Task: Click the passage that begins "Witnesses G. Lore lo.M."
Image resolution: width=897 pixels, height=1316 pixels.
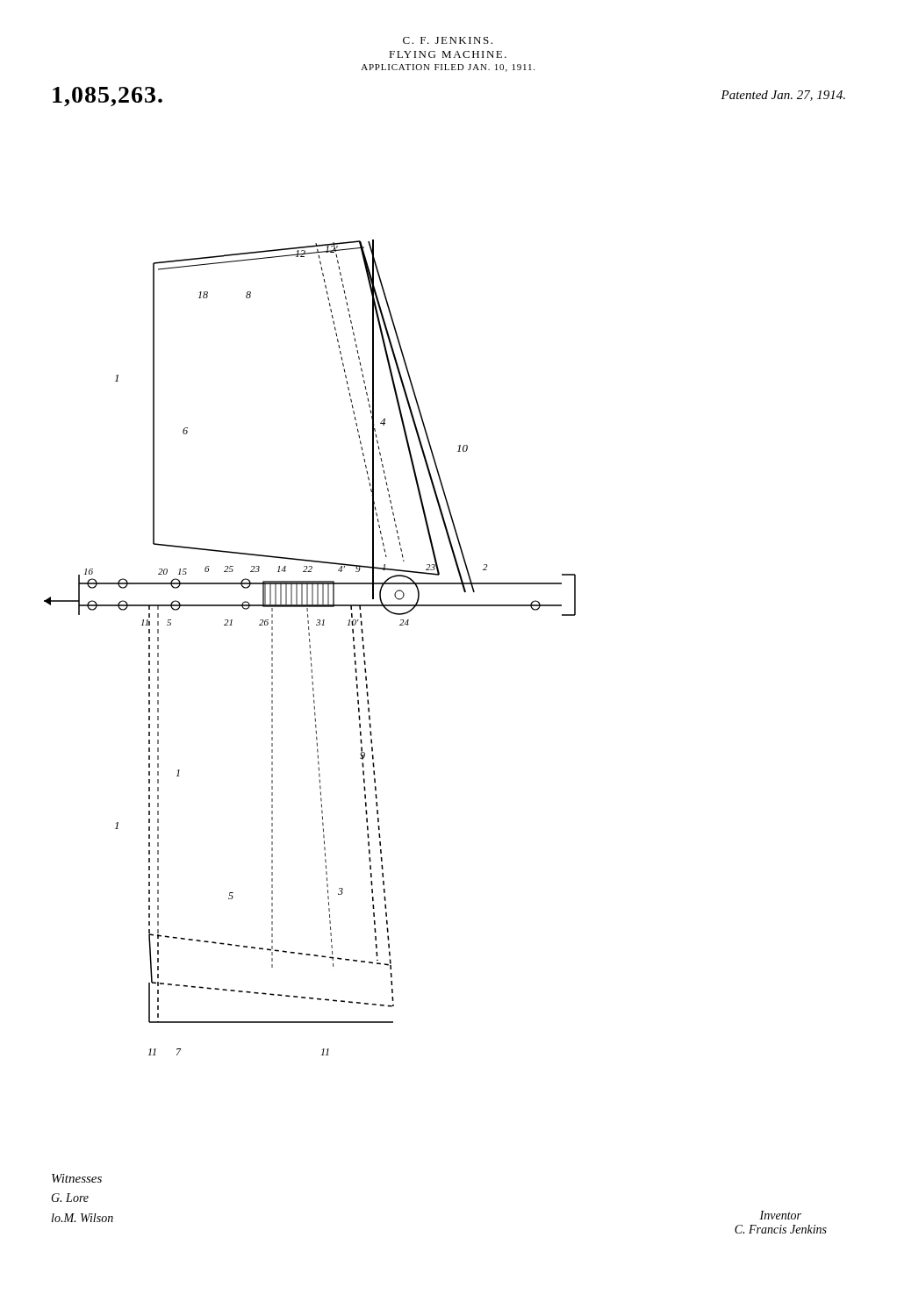Action: click(x=82, y=1198)
